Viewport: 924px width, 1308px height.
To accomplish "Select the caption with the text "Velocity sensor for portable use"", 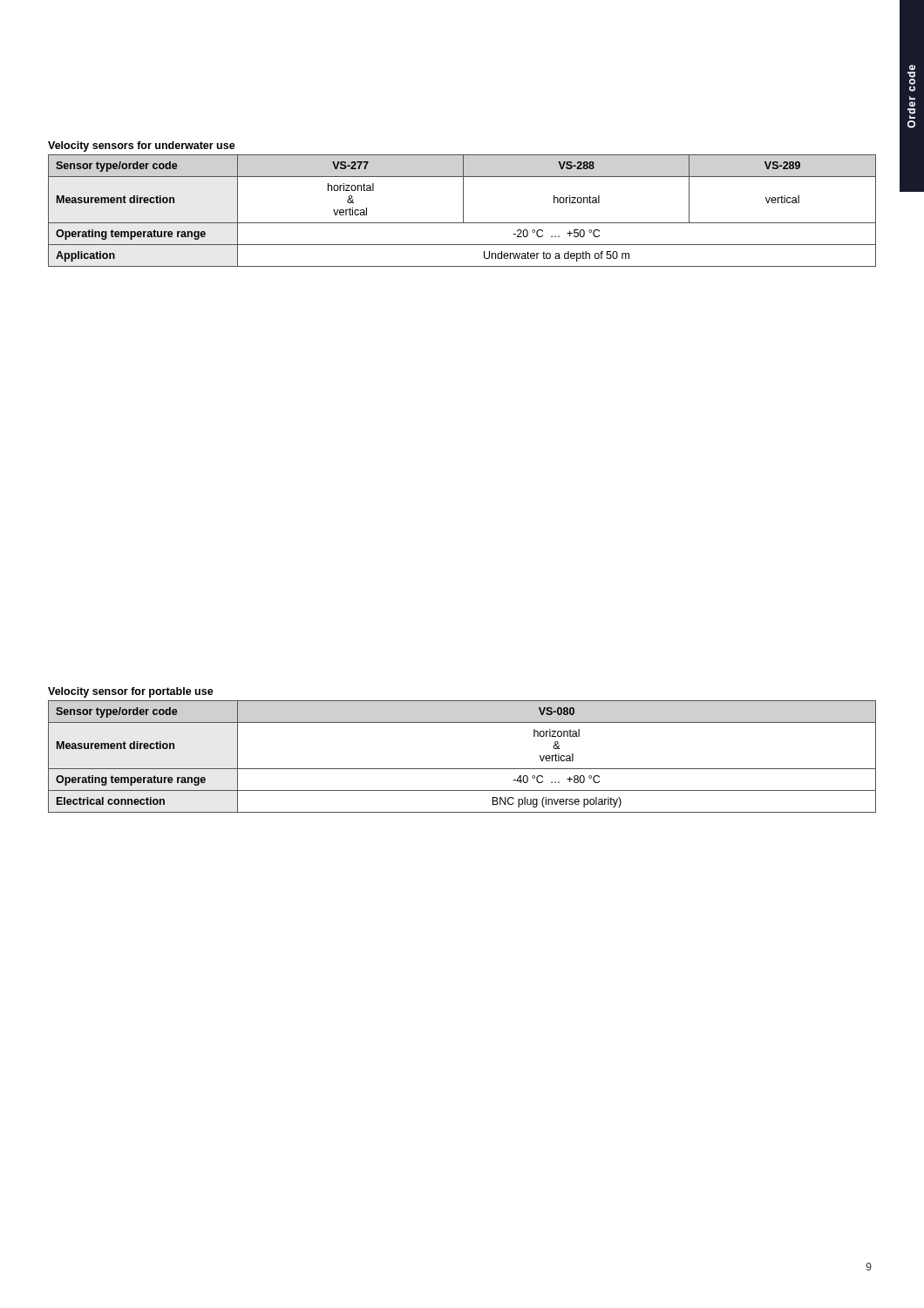I will (131, 691).
